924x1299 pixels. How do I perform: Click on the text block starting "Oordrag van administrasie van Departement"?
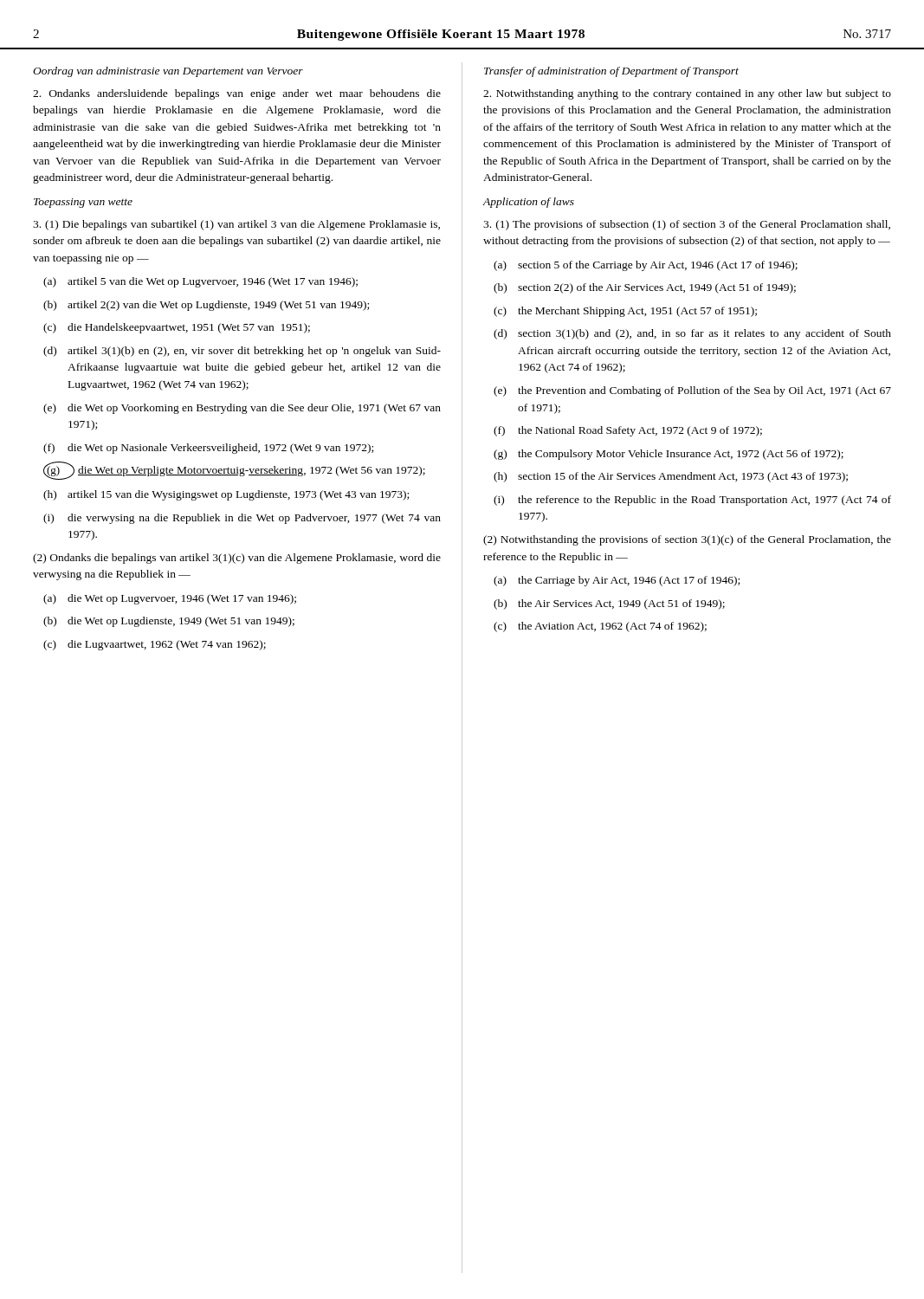[x=237, y=71]
